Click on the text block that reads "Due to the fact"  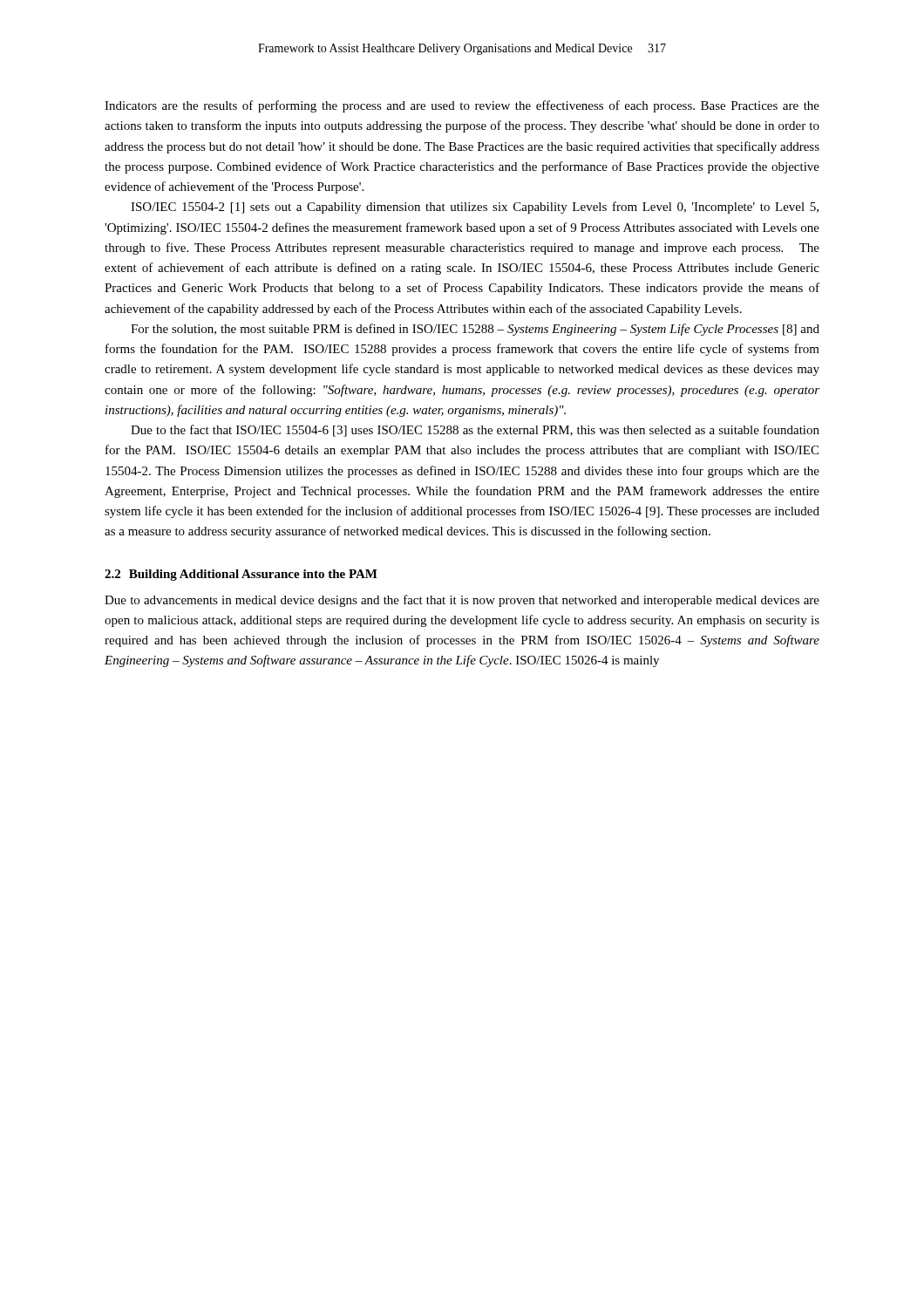[462, 481]
